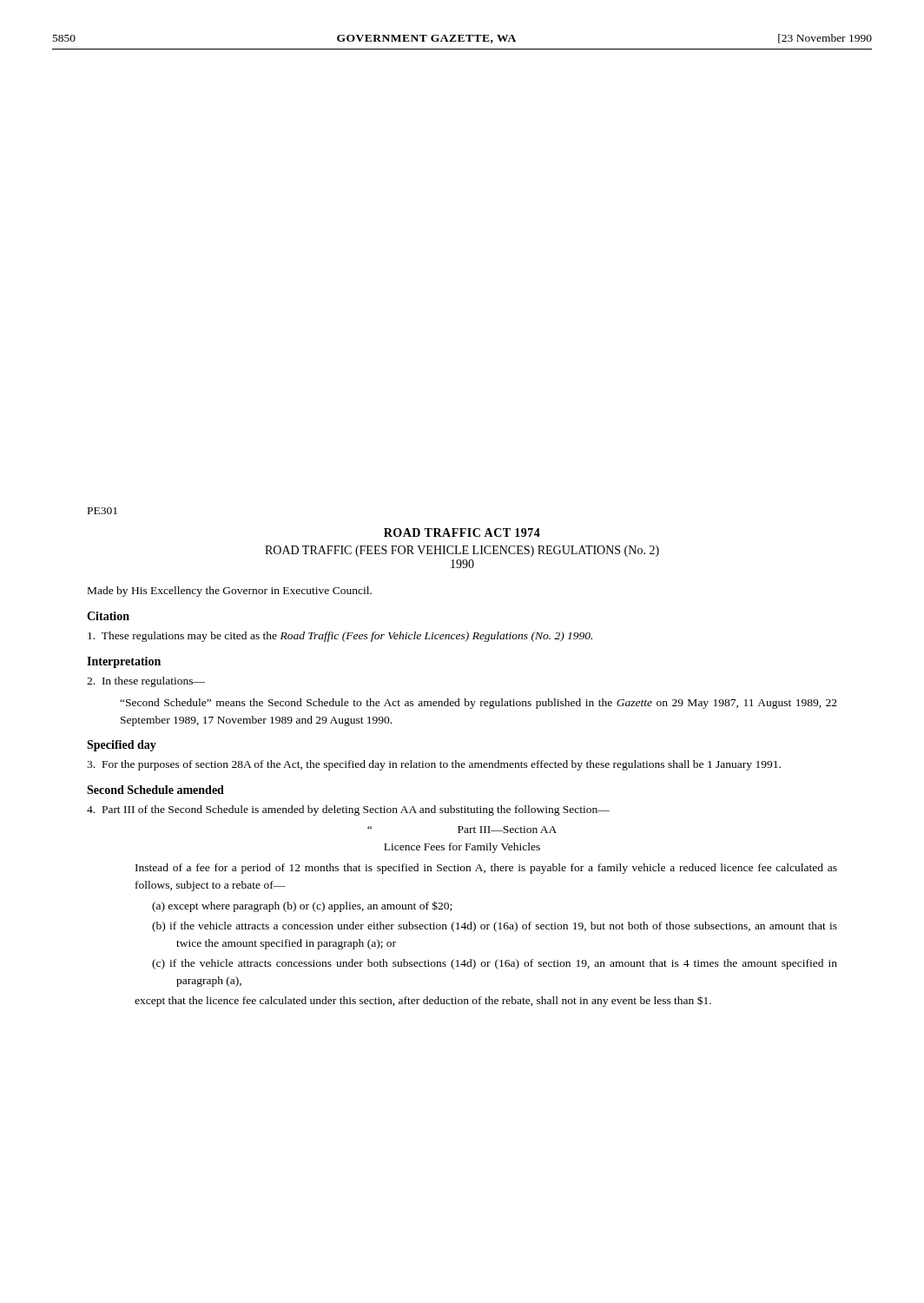Where does it say "Specified day"?

point(121,745)
